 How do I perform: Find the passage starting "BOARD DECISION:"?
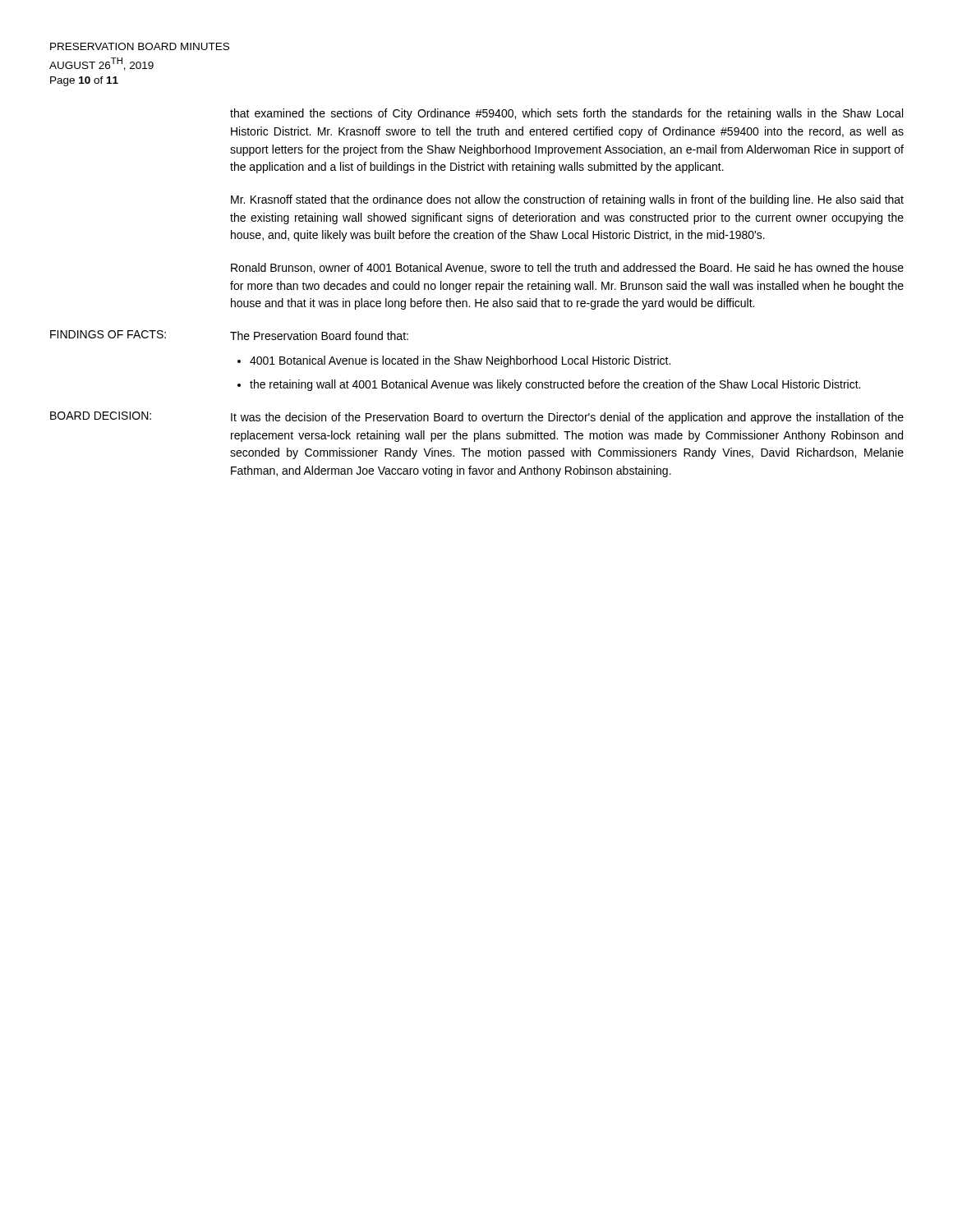(x=101, y=416)
